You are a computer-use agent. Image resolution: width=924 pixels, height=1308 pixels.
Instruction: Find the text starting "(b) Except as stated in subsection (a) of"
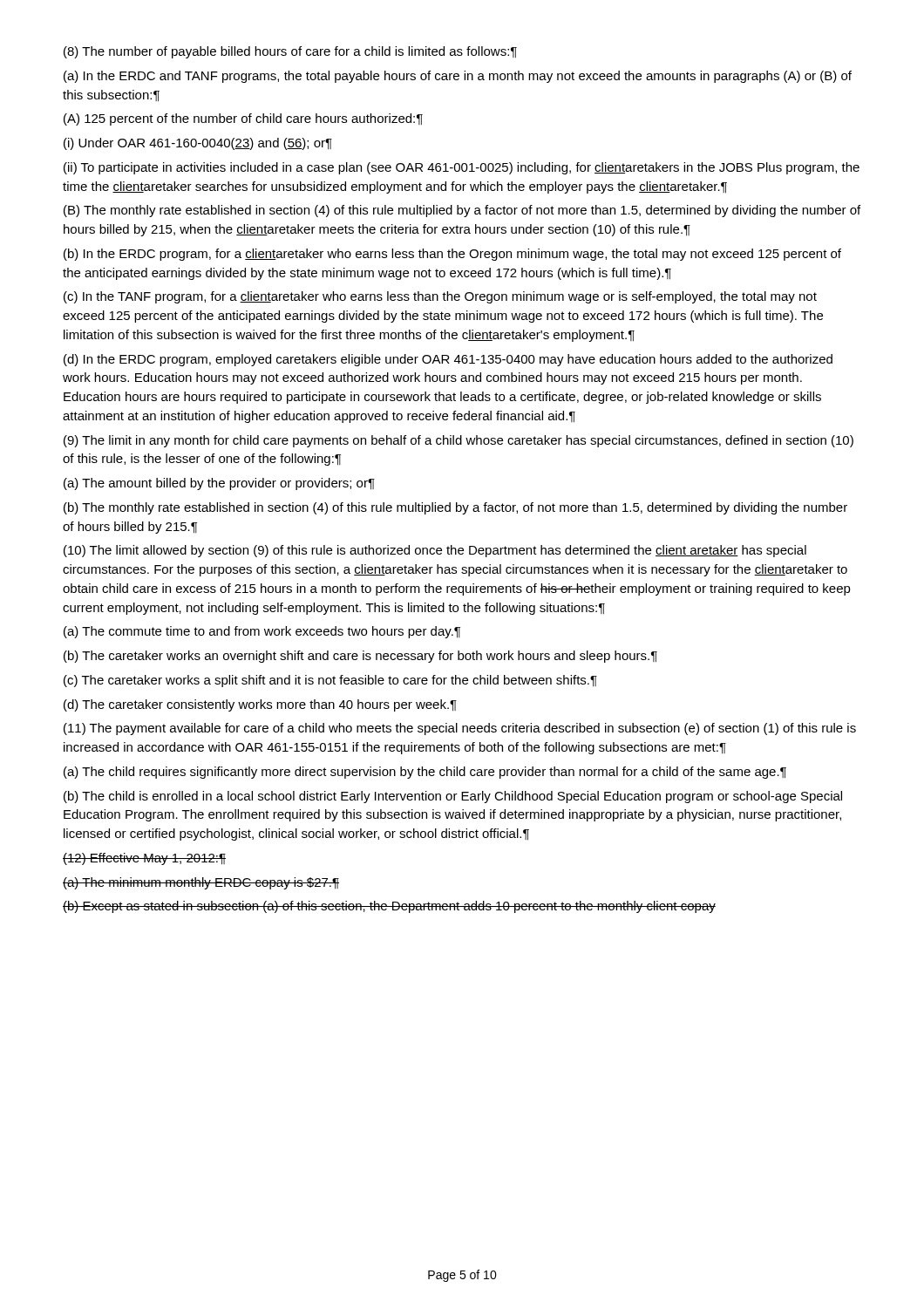click(x=389, y=906)
